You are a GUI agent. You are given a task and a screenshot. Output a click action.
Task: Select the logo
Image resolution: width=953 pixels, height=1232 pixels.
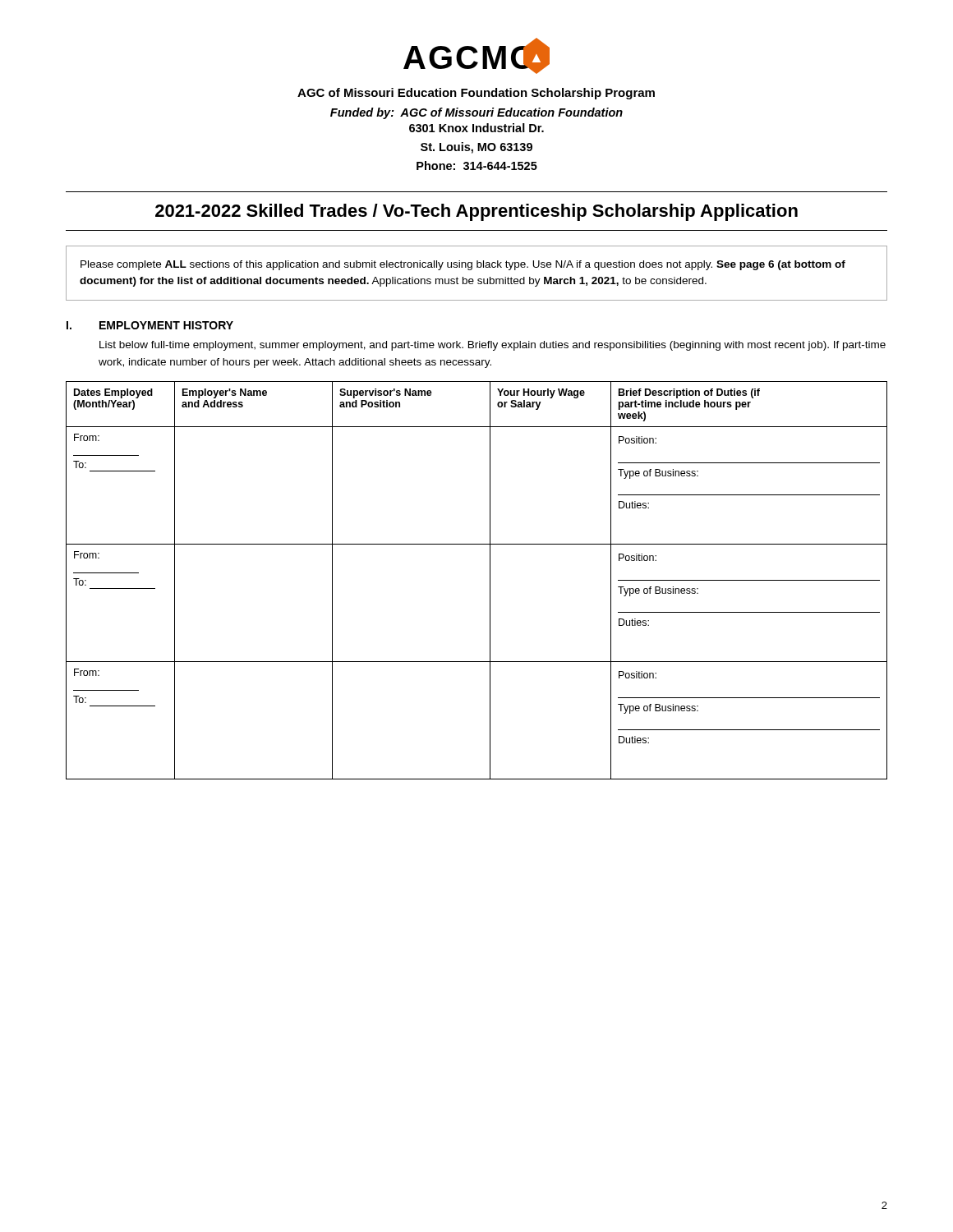476,57
